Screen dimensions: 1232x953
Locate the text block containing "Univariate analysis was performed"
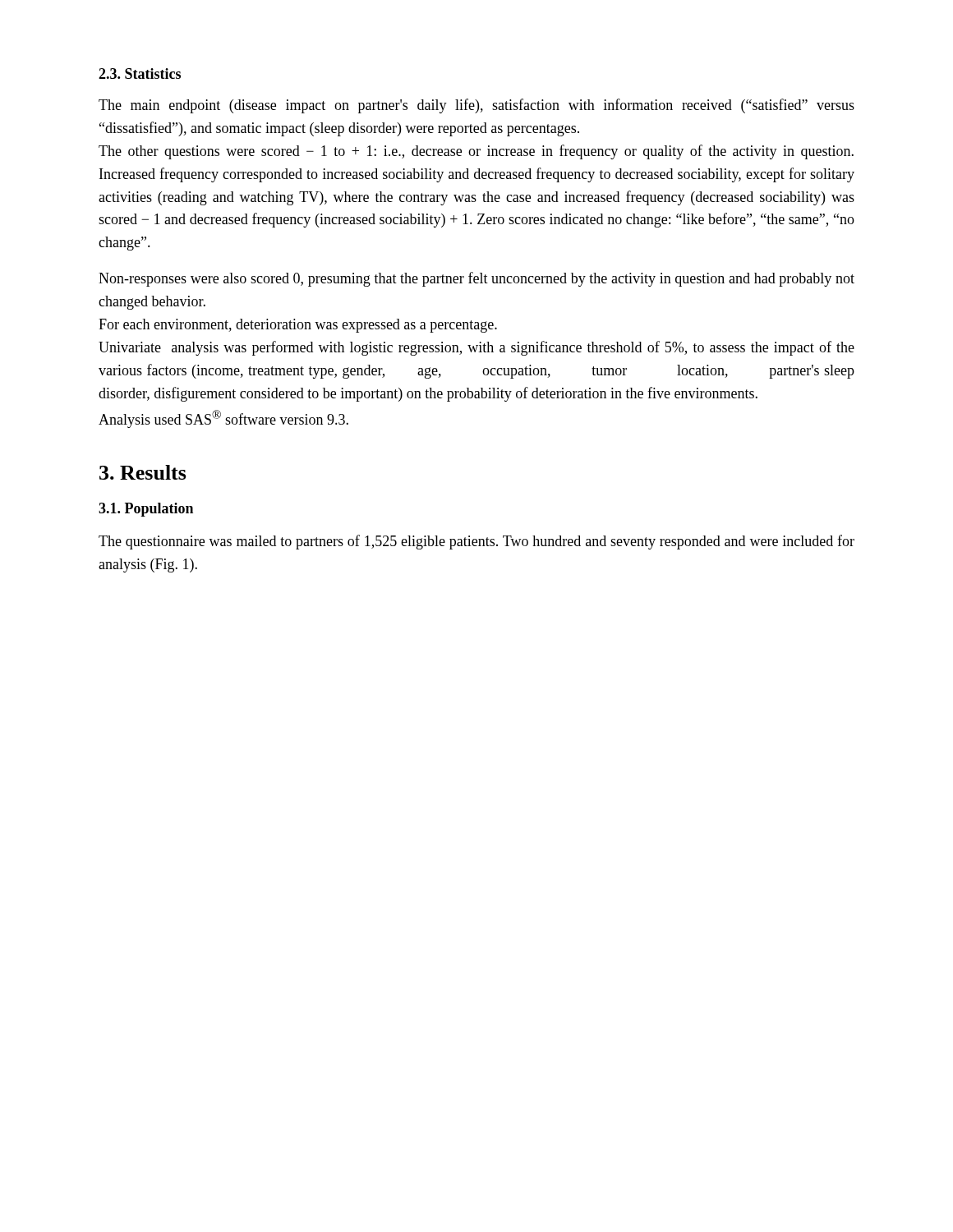(x=476, y=370)
